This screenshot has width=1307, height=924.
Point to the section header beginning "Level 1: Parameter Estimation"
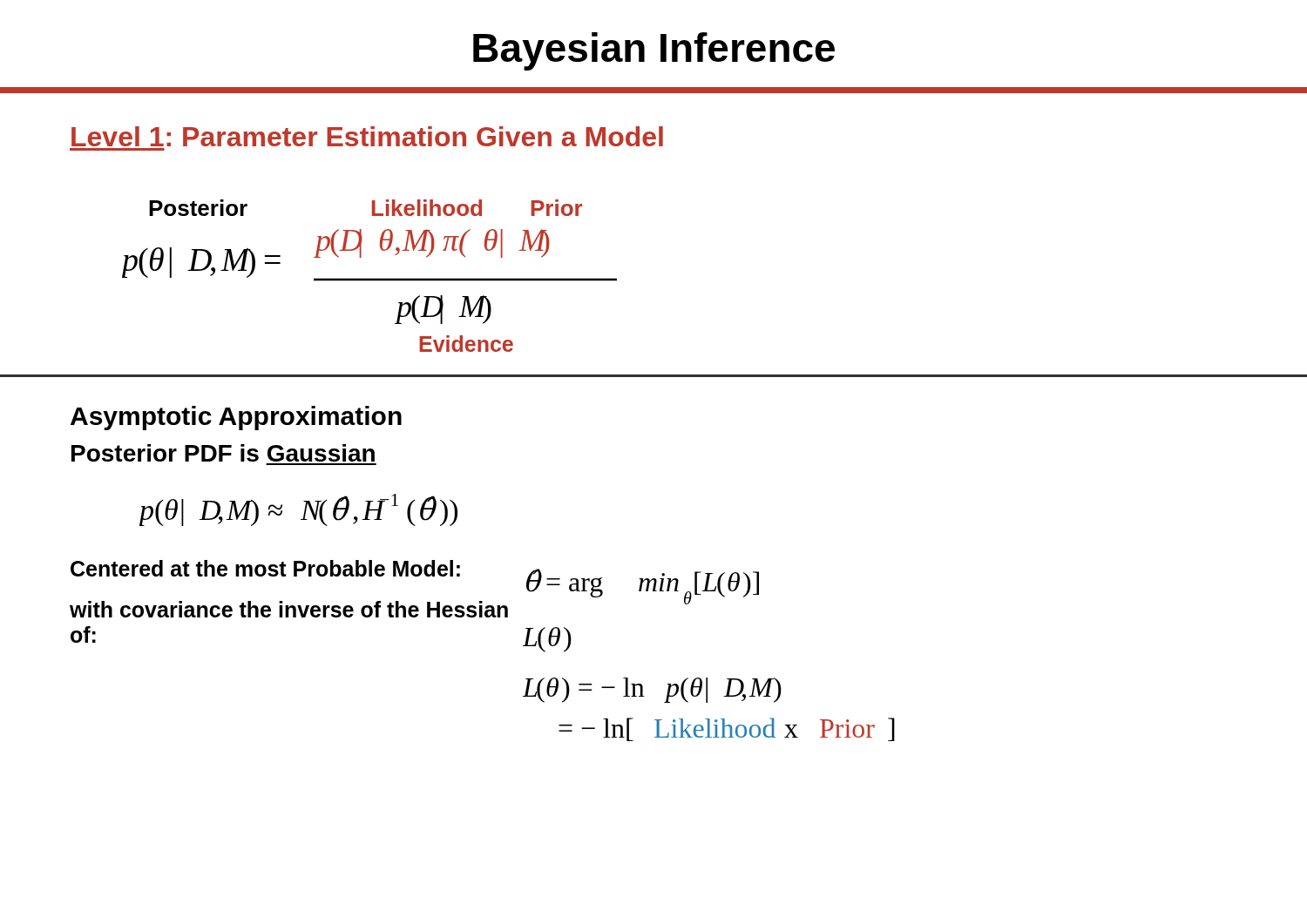[x=367, y=137]
